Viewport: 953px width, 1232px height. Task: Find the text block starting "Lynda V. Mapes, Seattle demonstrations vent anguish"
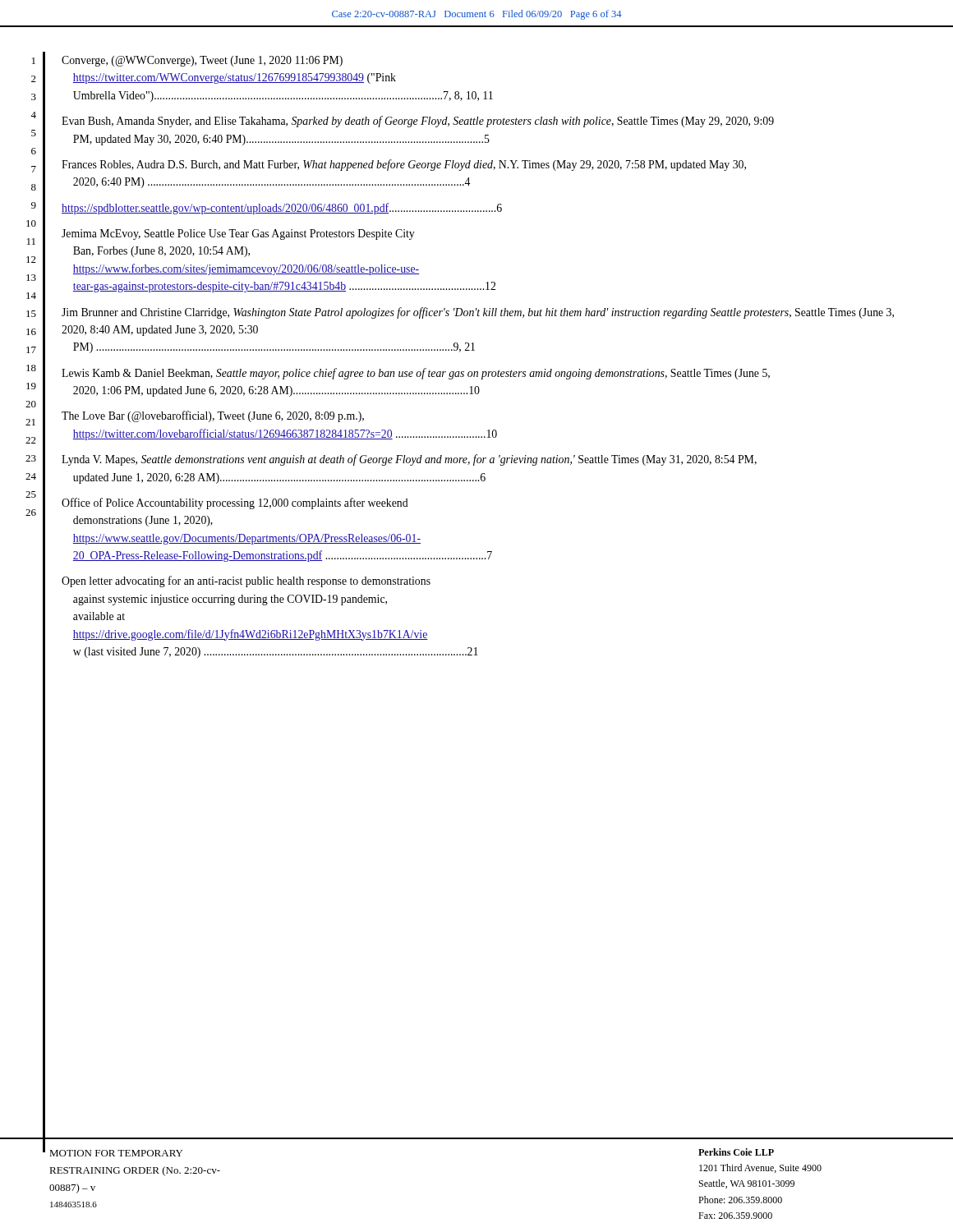tap(409, 468)
